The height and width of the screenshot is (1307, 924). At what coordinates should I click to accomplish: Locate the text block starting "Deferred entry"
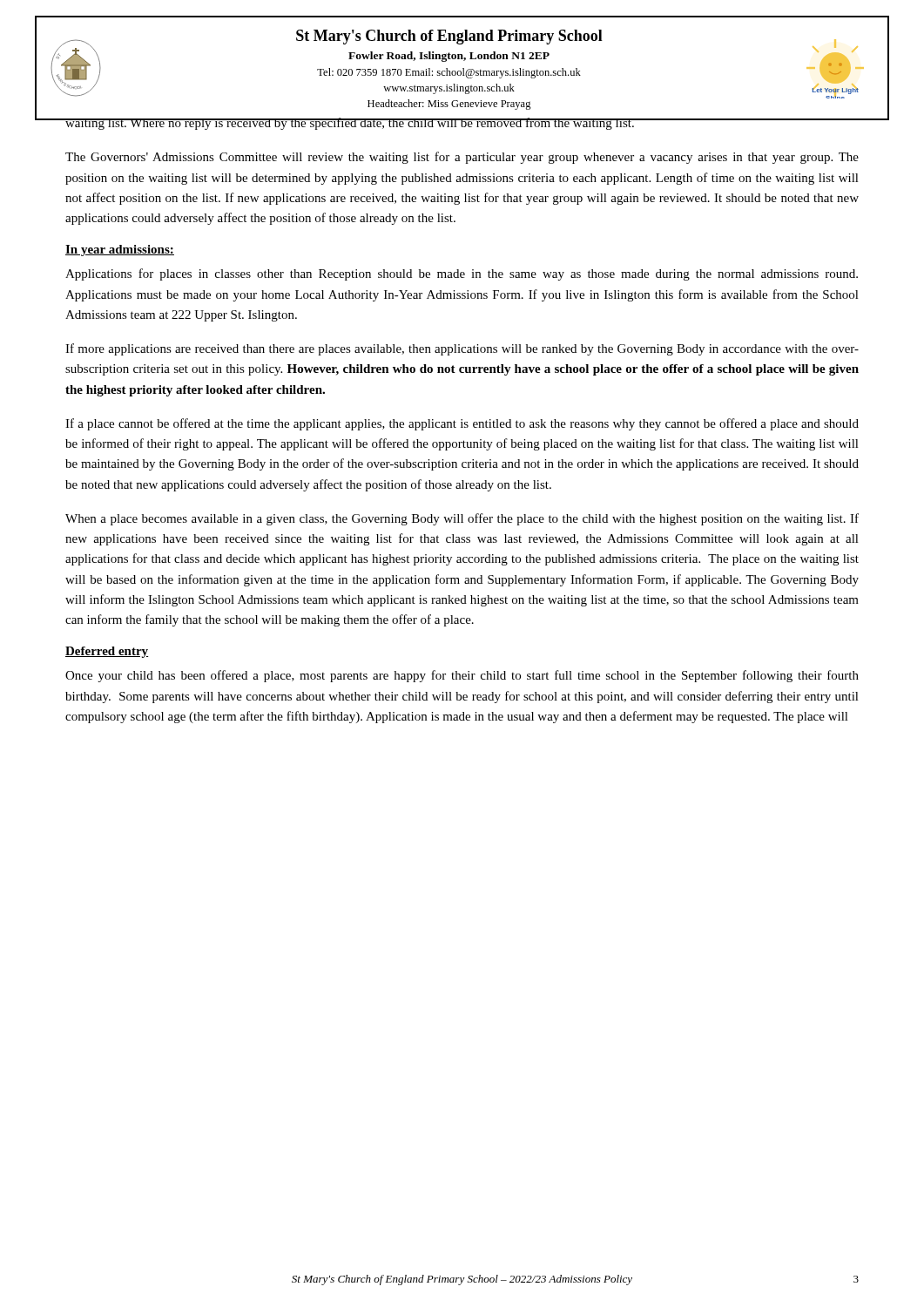click(x=107, y=651)
